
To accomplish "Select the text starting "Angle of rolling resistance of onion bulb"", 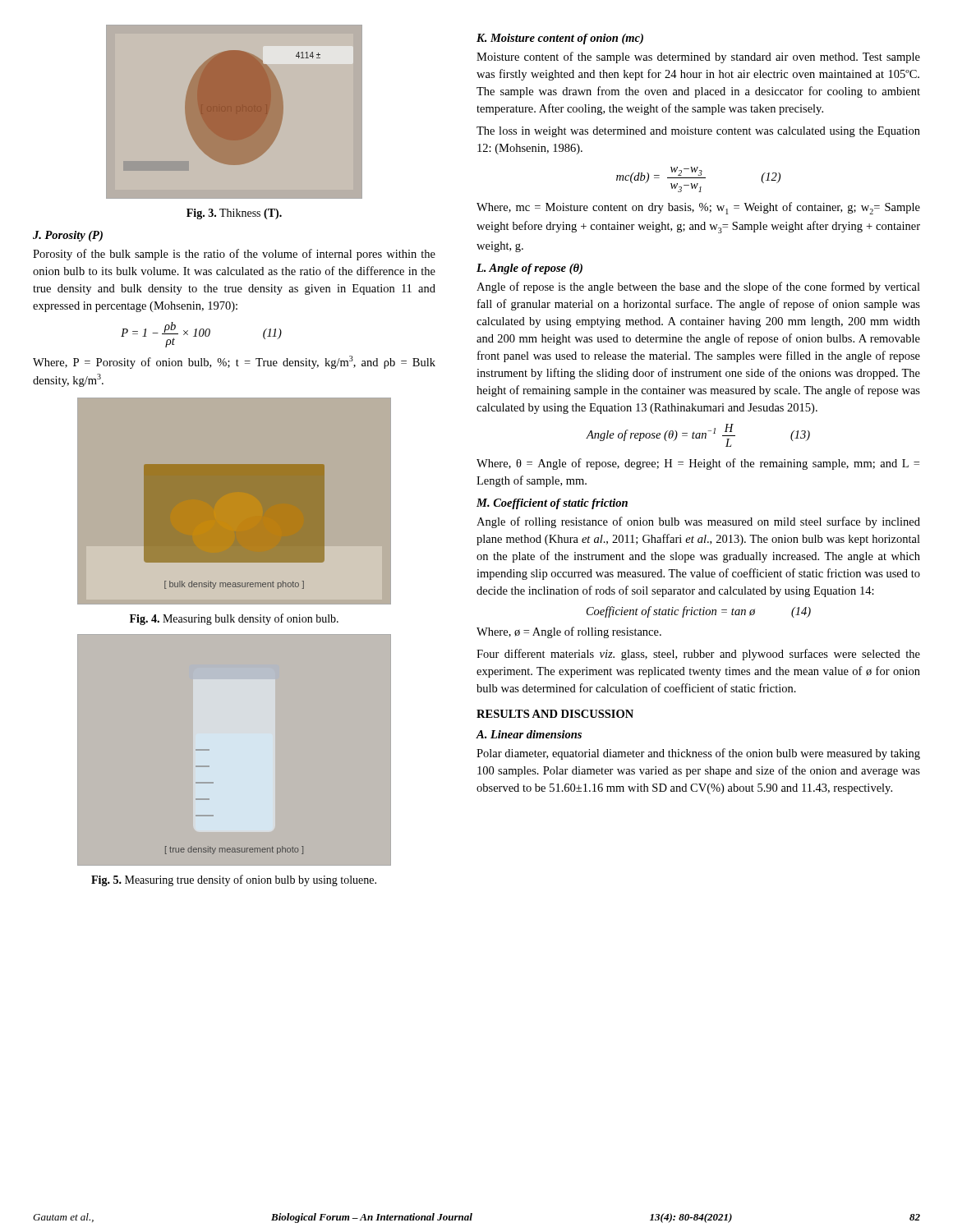I will (698, 556).
